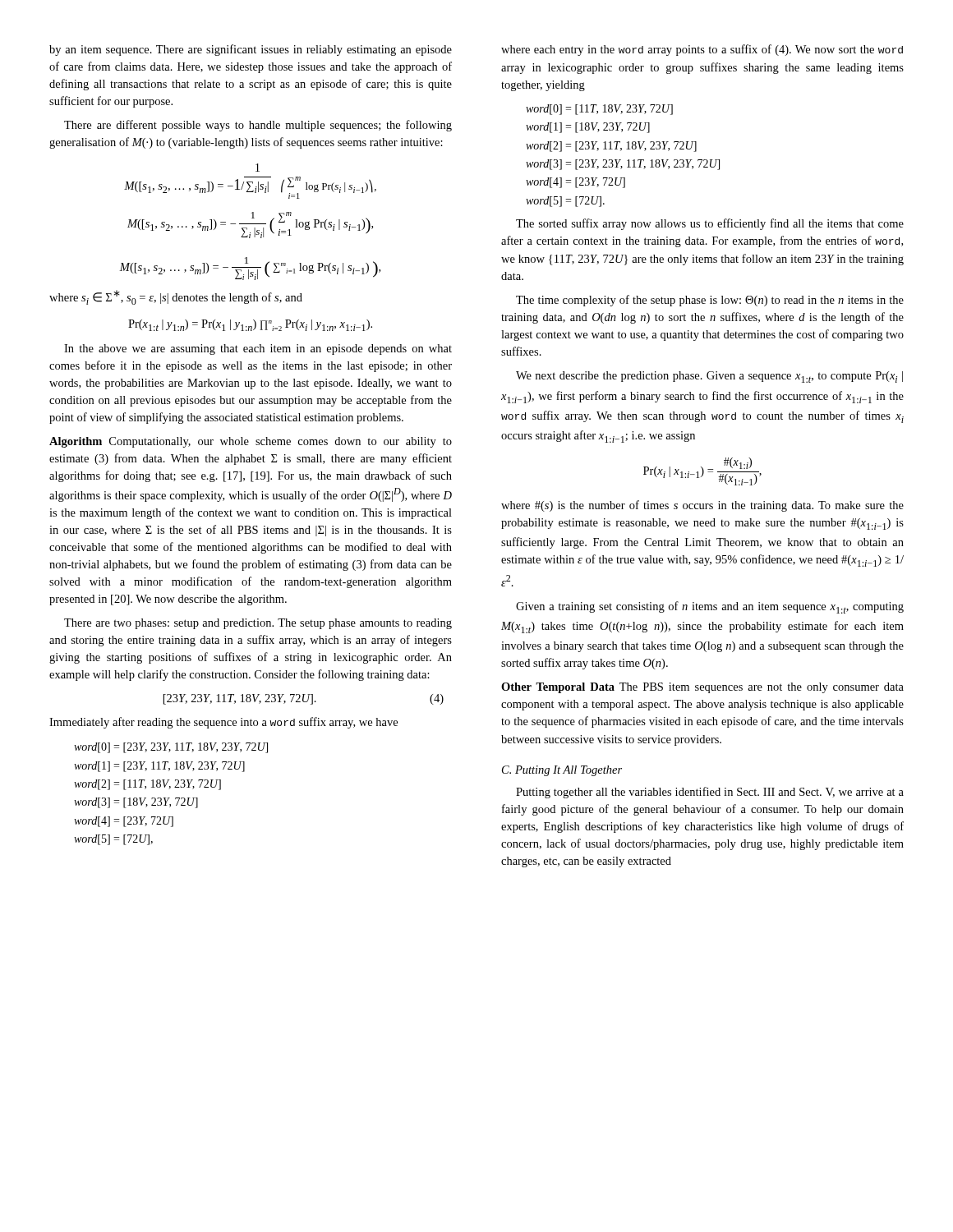The height and width of the screenshot is (1232, 953).
Task: Find the formula containing "Pr(xi | x1:i−1) = #(x1:i)"
Action: 702,472
